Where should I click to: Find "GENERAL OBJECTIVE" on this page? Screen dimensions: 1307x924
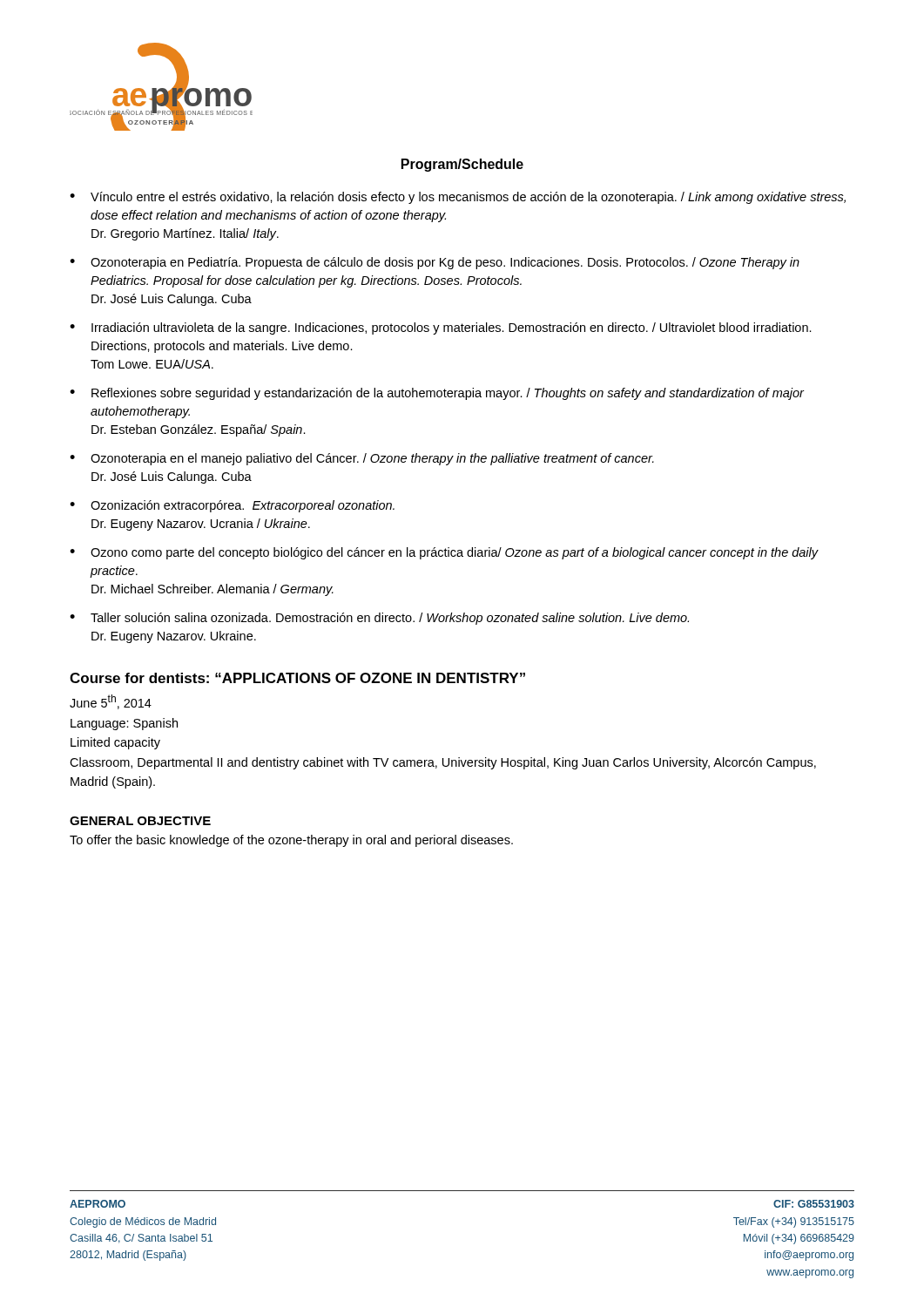tap(140, 820)
